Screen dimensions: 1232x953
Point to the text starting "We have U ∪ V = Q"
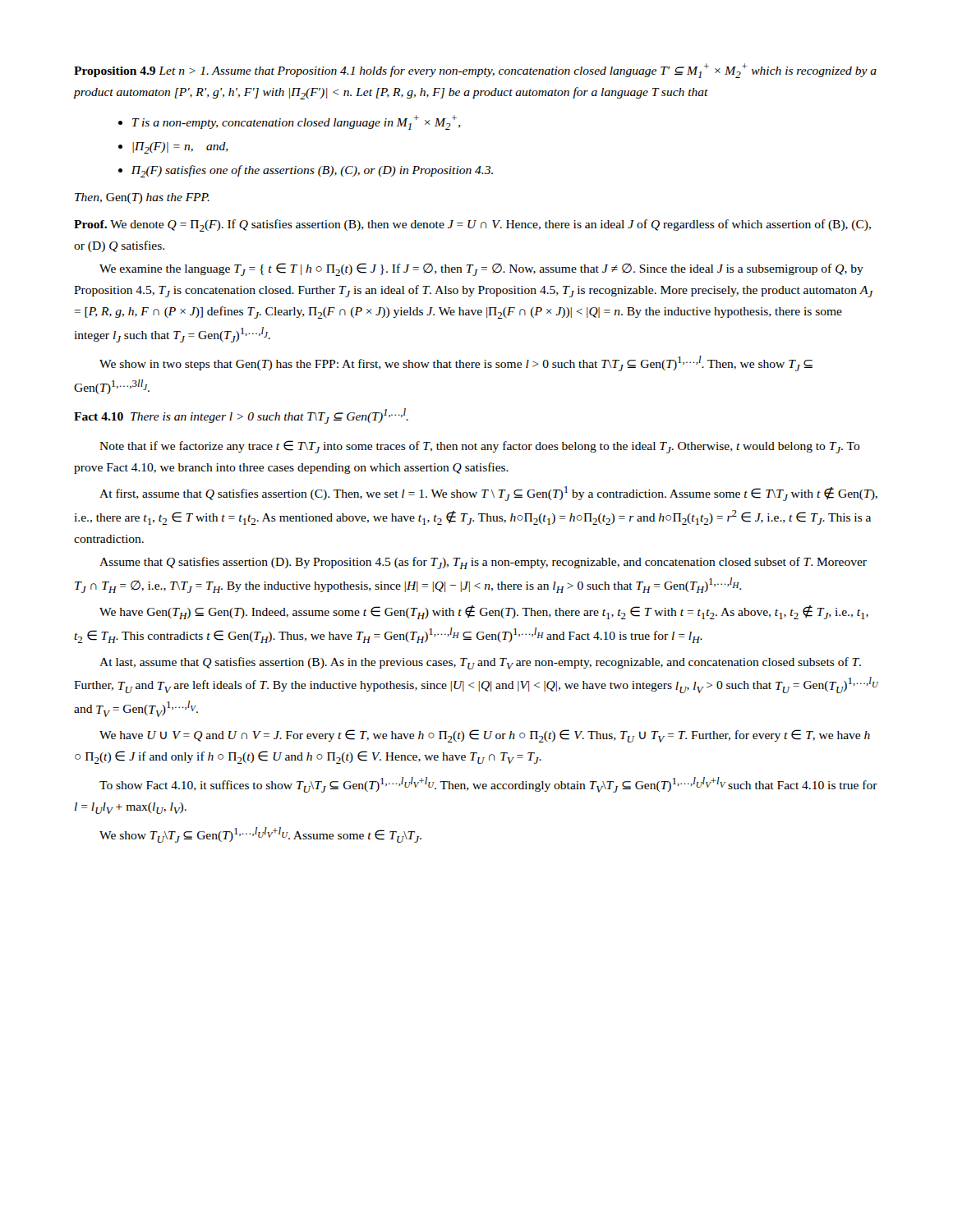pyautogui.click(x=472, y=747)
